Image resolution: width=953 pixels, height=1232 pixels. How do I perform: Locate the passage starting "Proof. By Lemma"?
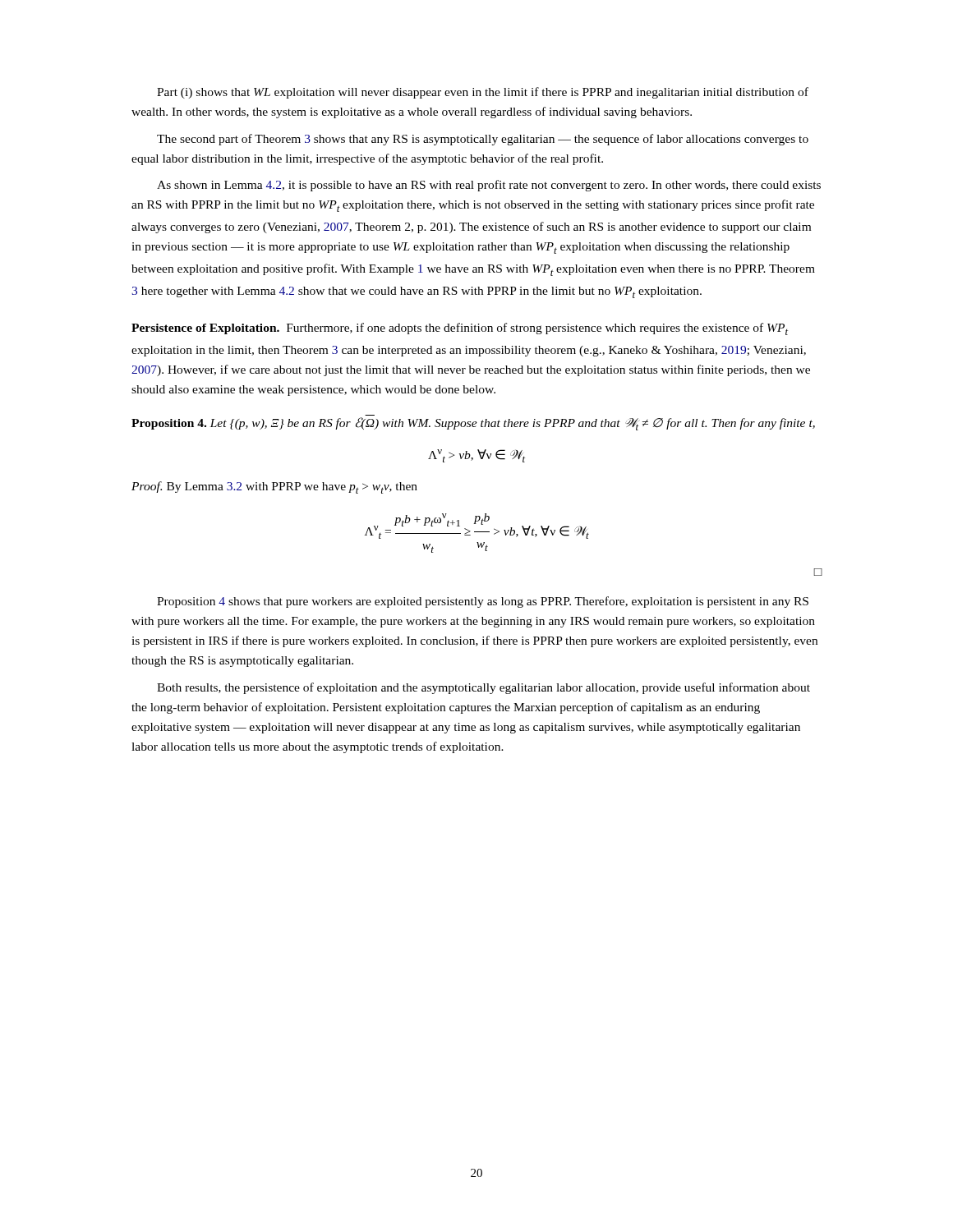pos(274,487)
